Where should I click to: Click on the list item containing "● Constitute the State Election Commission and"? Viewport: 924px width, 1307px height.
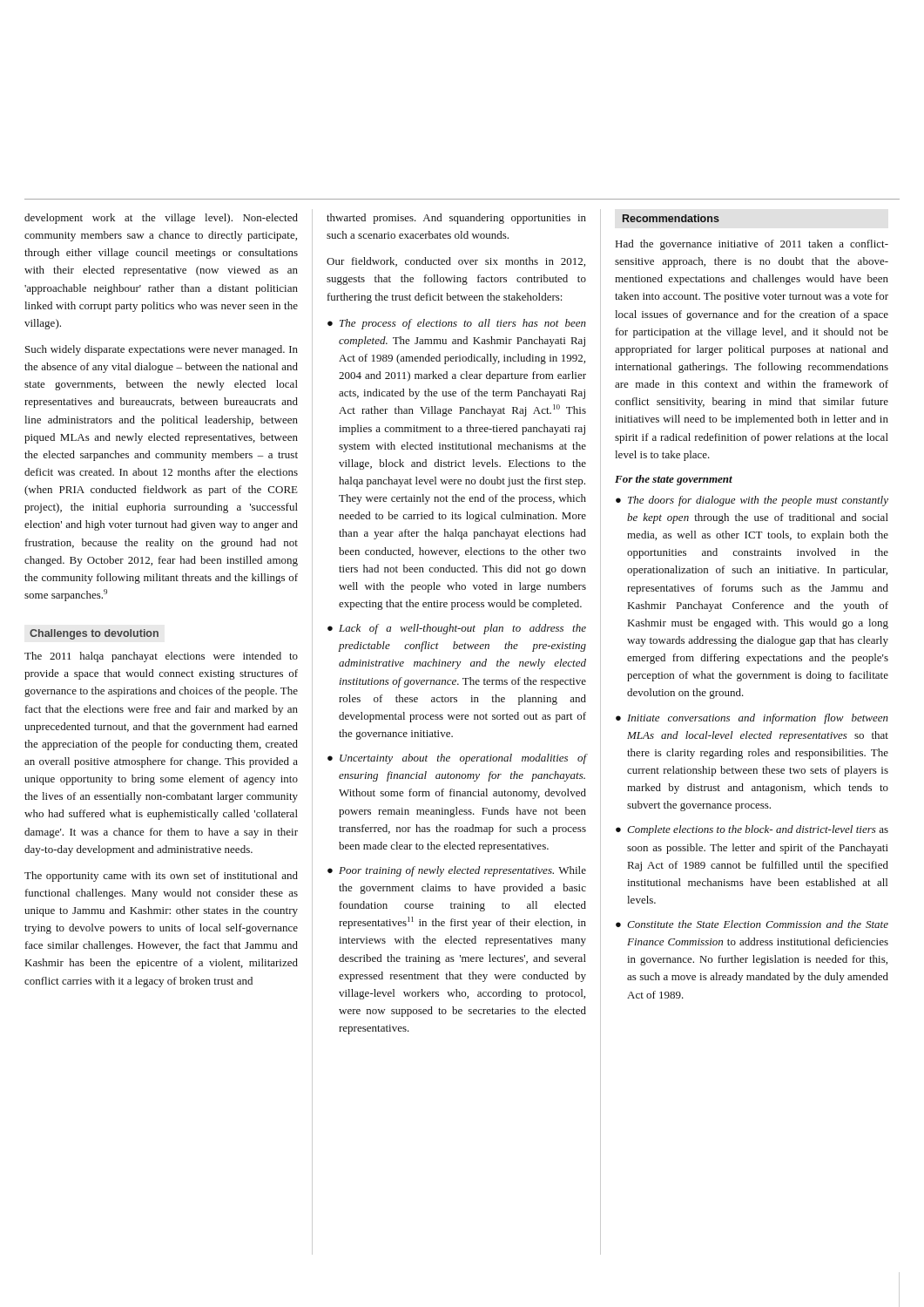[x=752, y=958]
